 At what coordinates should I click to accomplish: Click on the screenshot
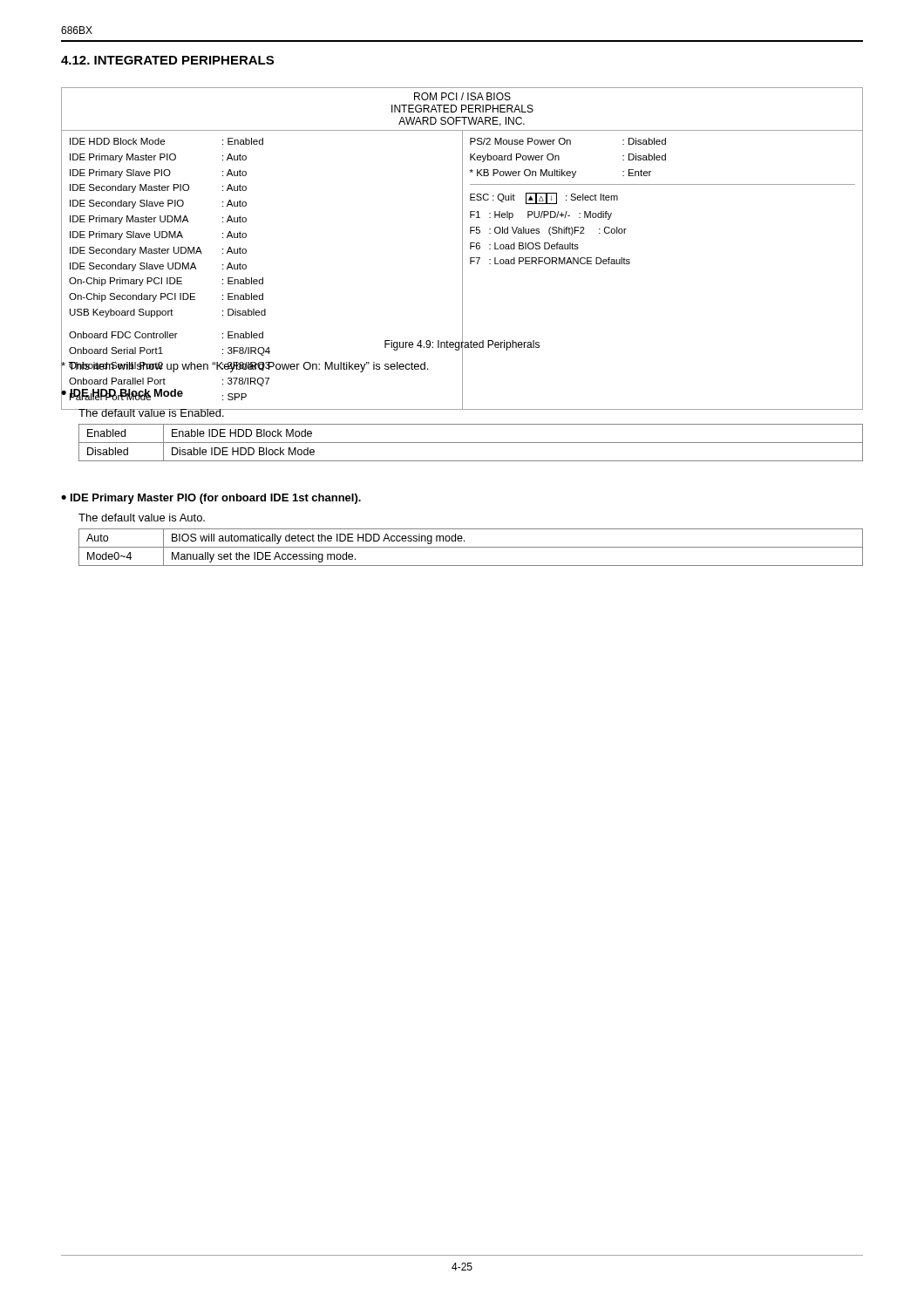click(462, 248)
